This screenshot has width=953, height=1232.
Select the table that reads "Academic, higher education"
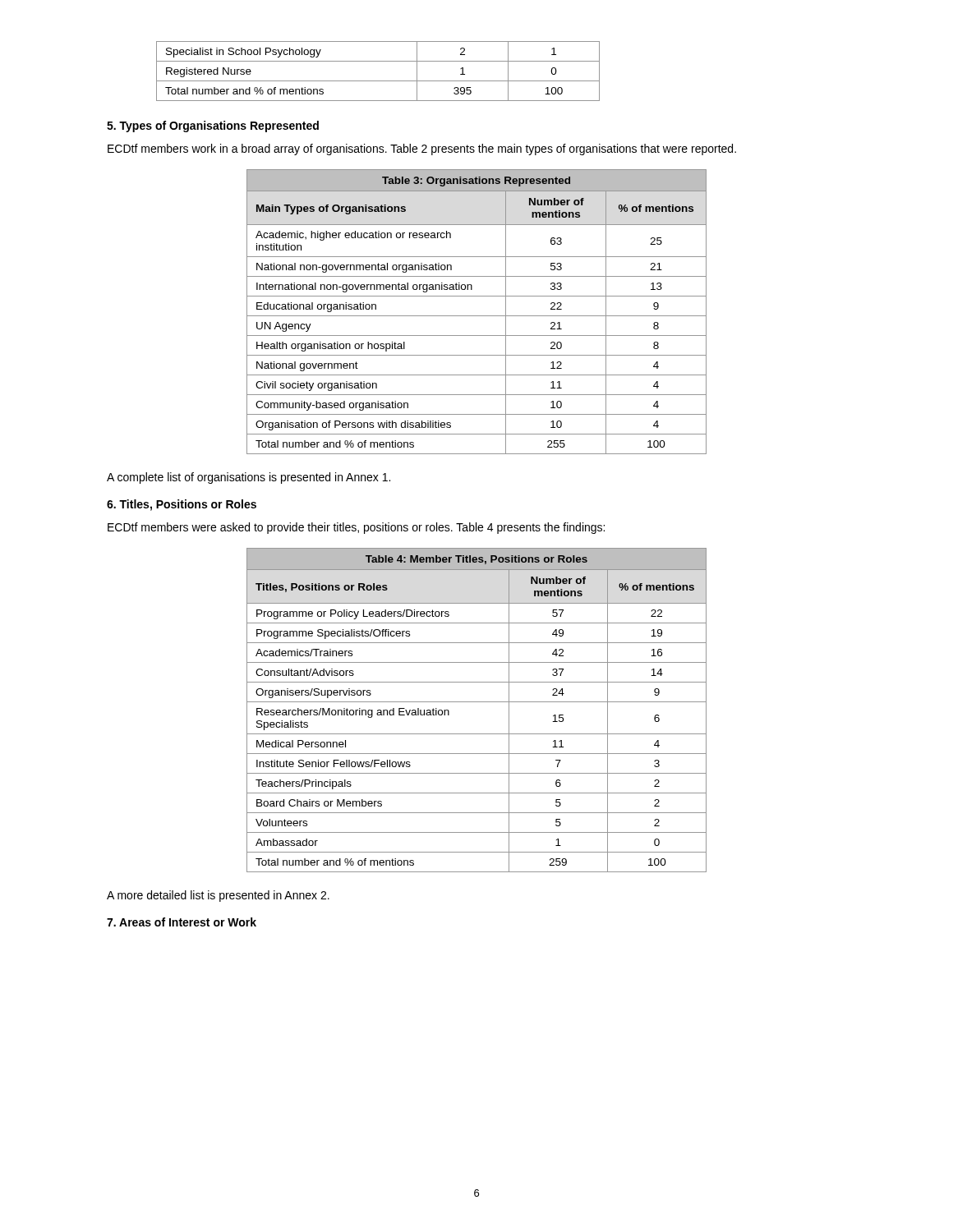[476, 312]
